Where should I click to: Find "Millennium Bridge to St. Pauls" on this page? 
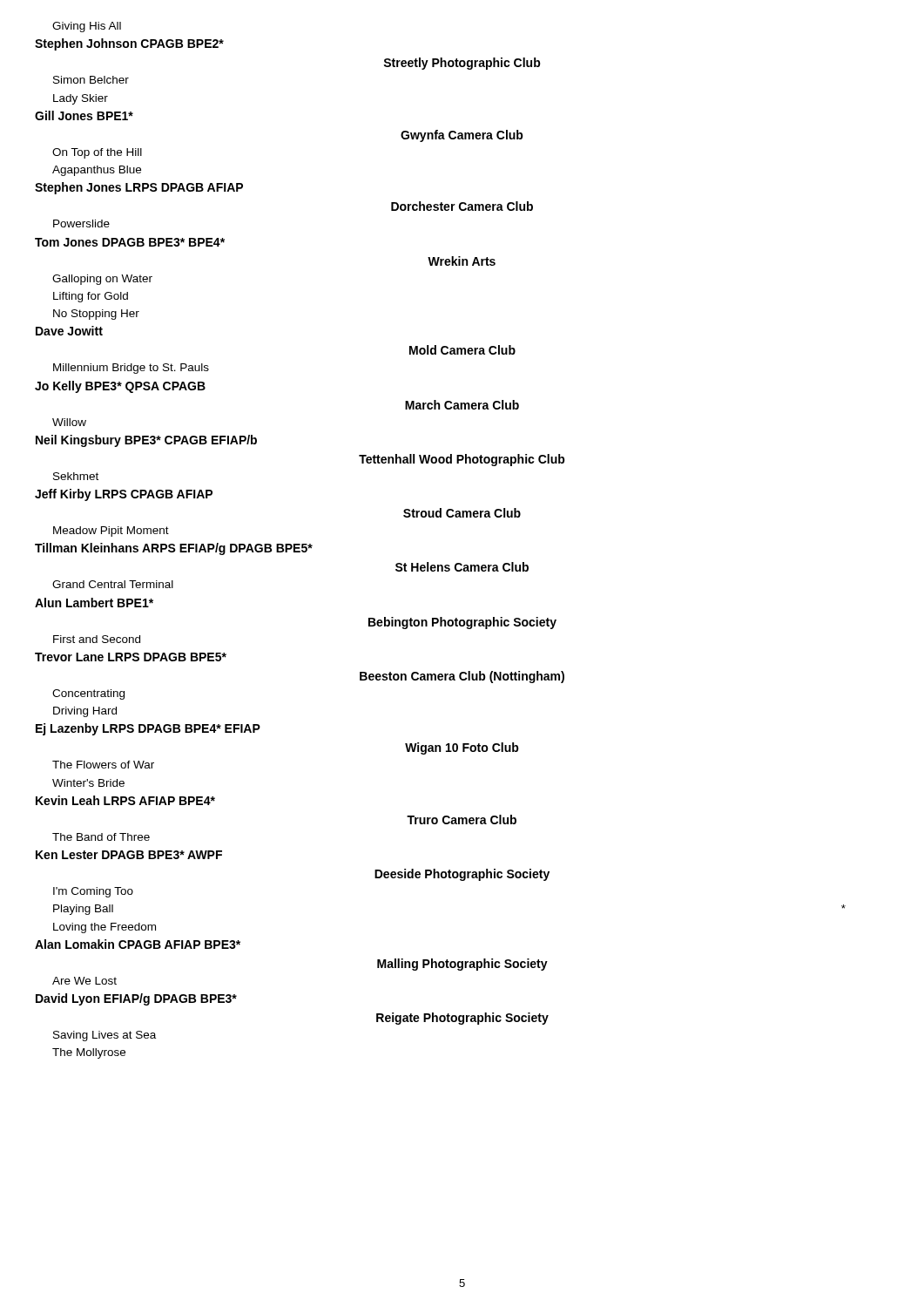(x=131, y=368)
